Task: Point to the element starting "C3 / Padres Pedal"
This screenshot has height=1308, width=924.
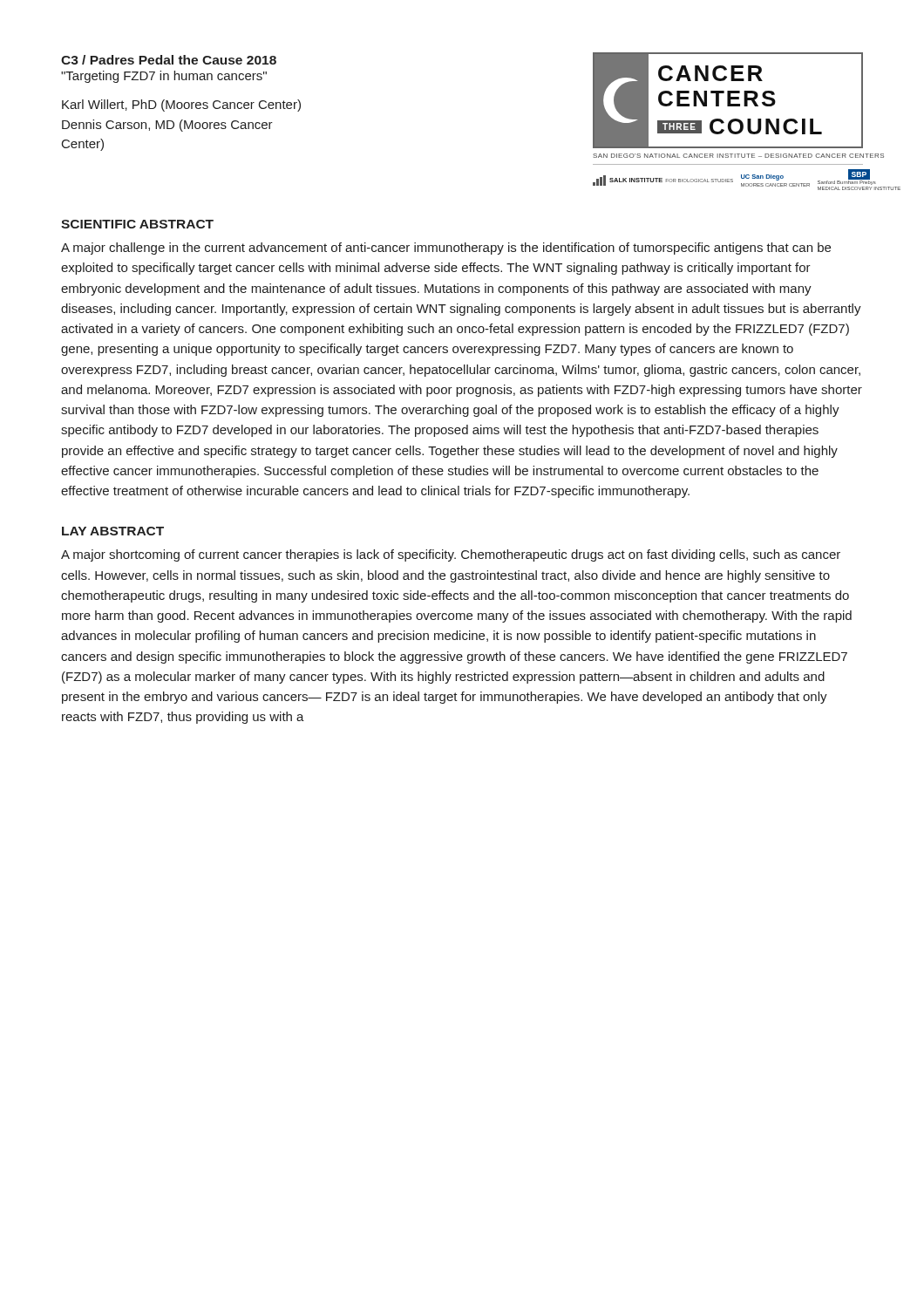Action: pyautogui.click(x=169, y=60)
